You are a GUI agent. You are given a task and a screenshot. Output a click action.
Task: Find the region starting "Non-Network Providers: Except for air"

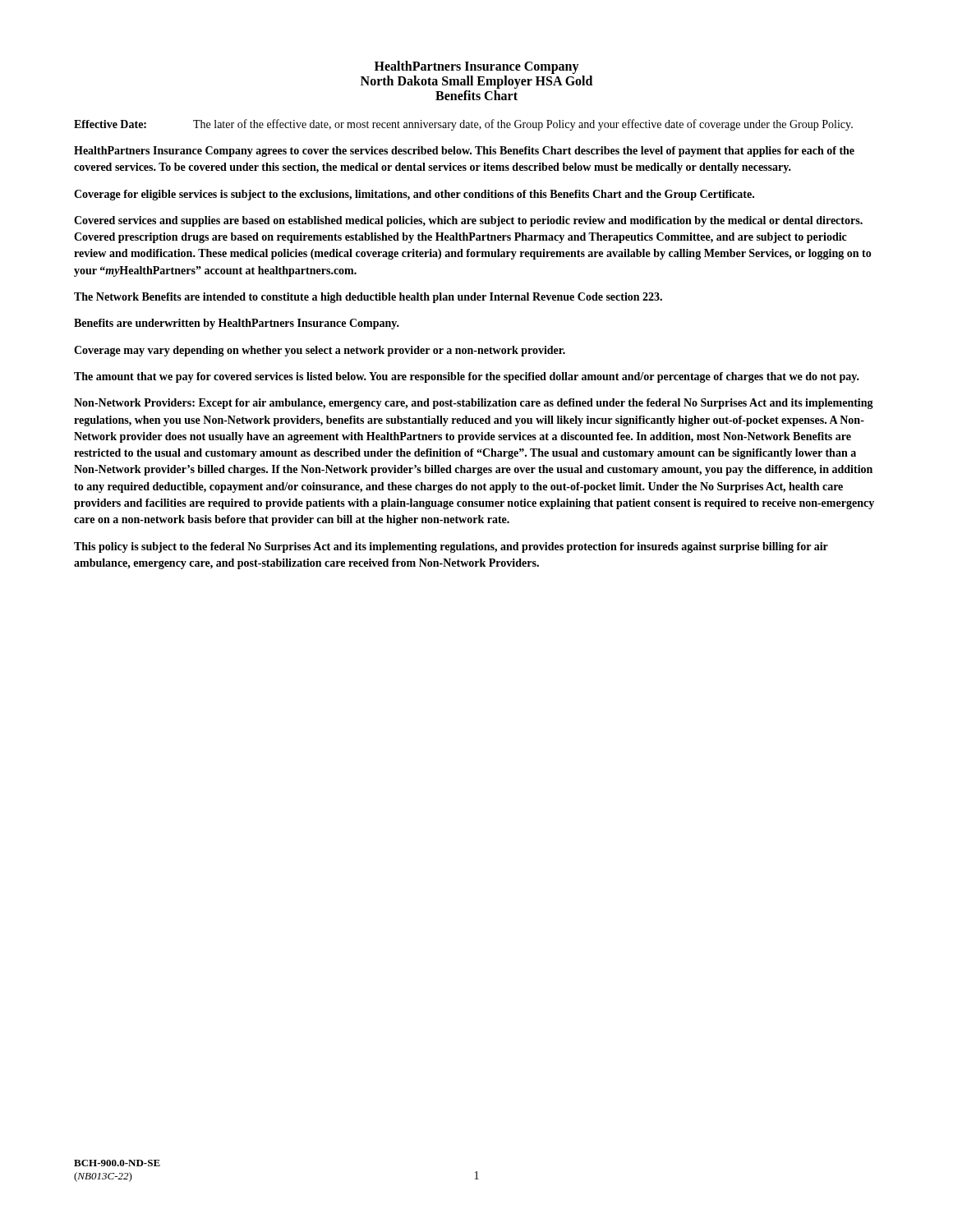(474, 461)
